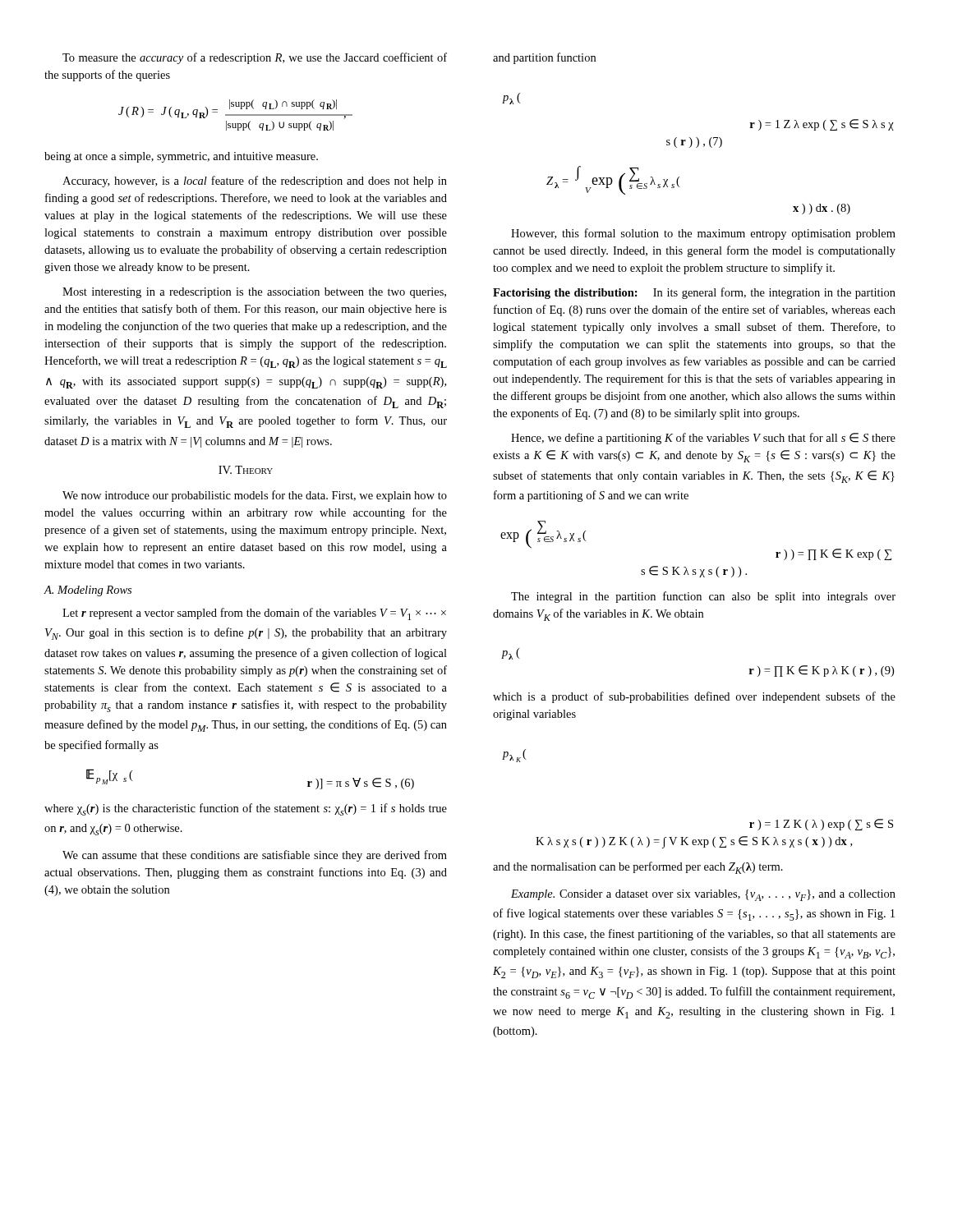This screenshot has height=1232, width=953.
Task: Select the text block that says "Let r represent a"
Action: (x=246, y=679)
